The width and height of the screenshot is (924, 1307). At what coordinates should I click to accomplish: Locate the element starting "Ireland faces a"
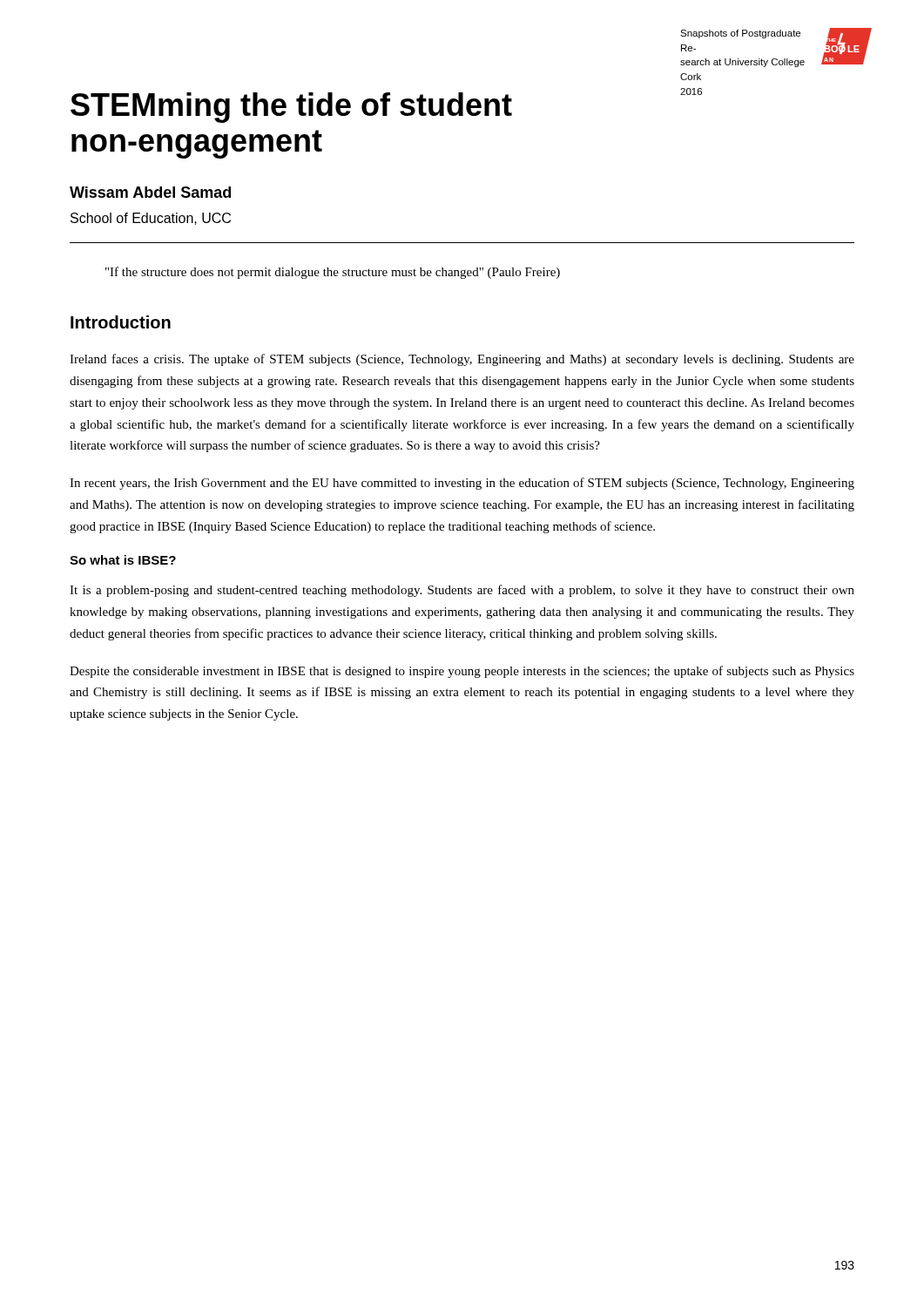(462, 402)
